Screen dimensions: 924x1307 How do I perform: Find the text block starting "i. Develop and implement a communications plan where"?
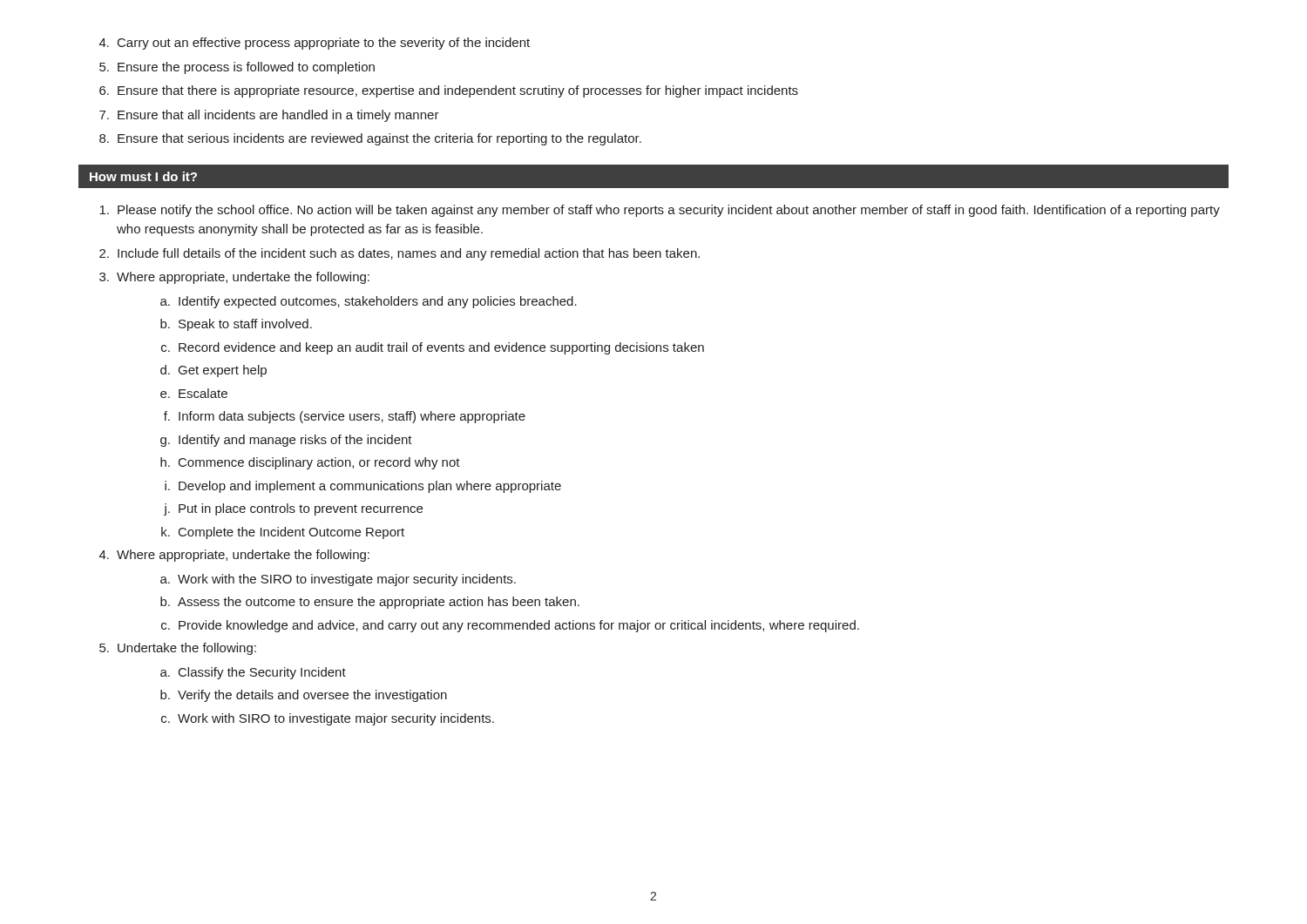tap(363, 487)
